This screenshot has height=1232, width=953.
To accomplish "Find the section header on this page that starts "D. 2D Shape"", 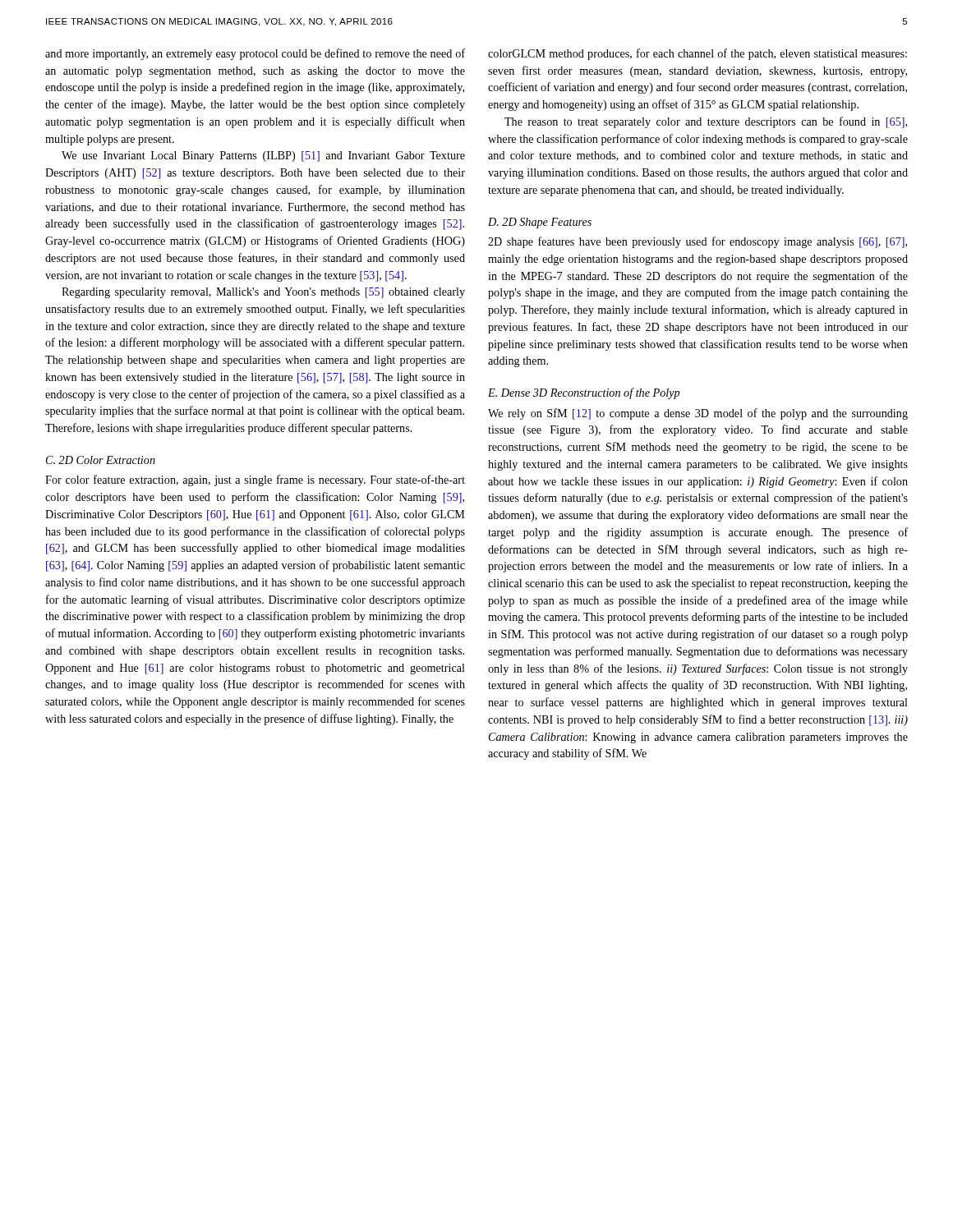I will 540,221.
